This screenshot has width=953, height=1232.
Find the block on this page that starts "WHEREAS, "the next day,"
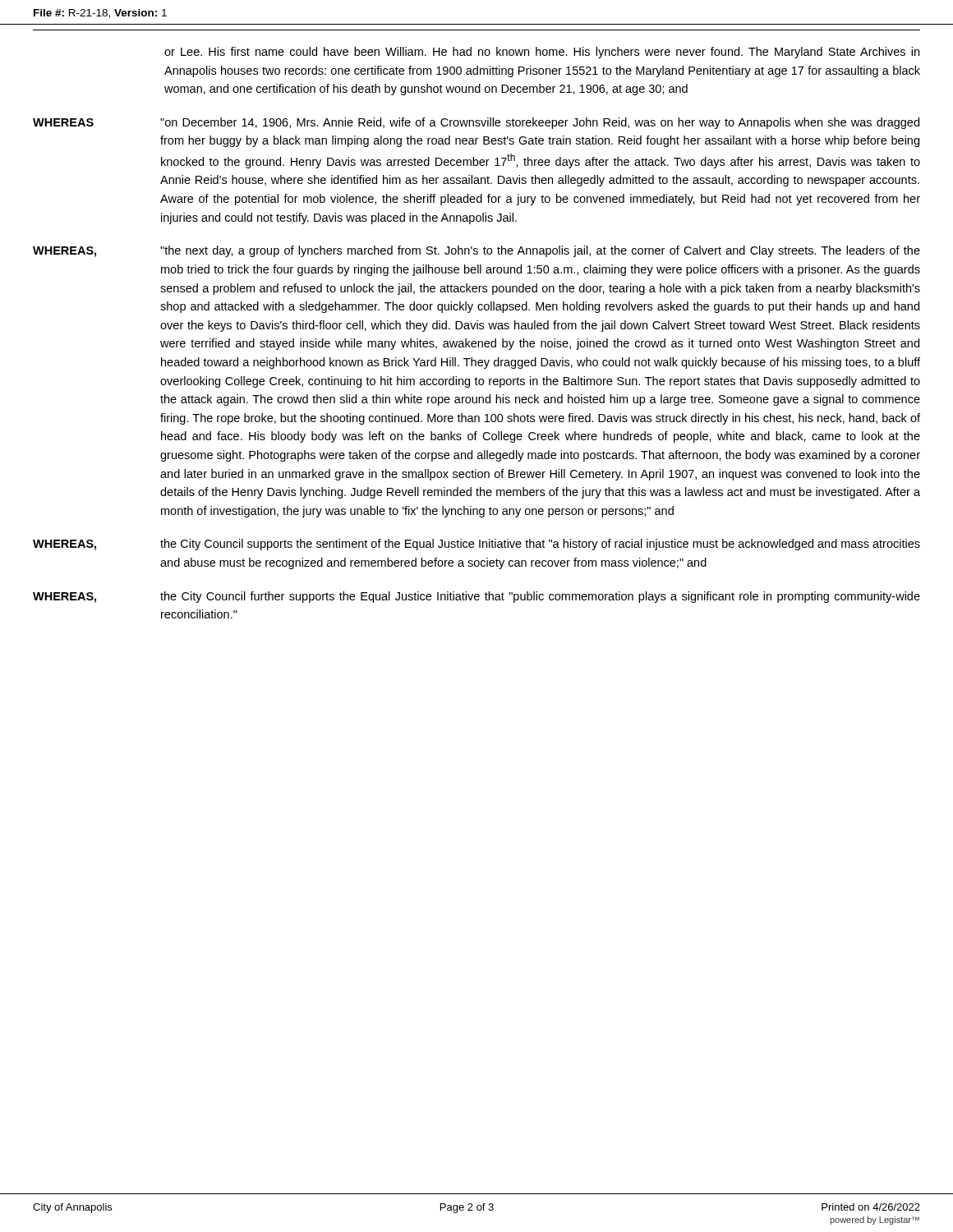476,381
